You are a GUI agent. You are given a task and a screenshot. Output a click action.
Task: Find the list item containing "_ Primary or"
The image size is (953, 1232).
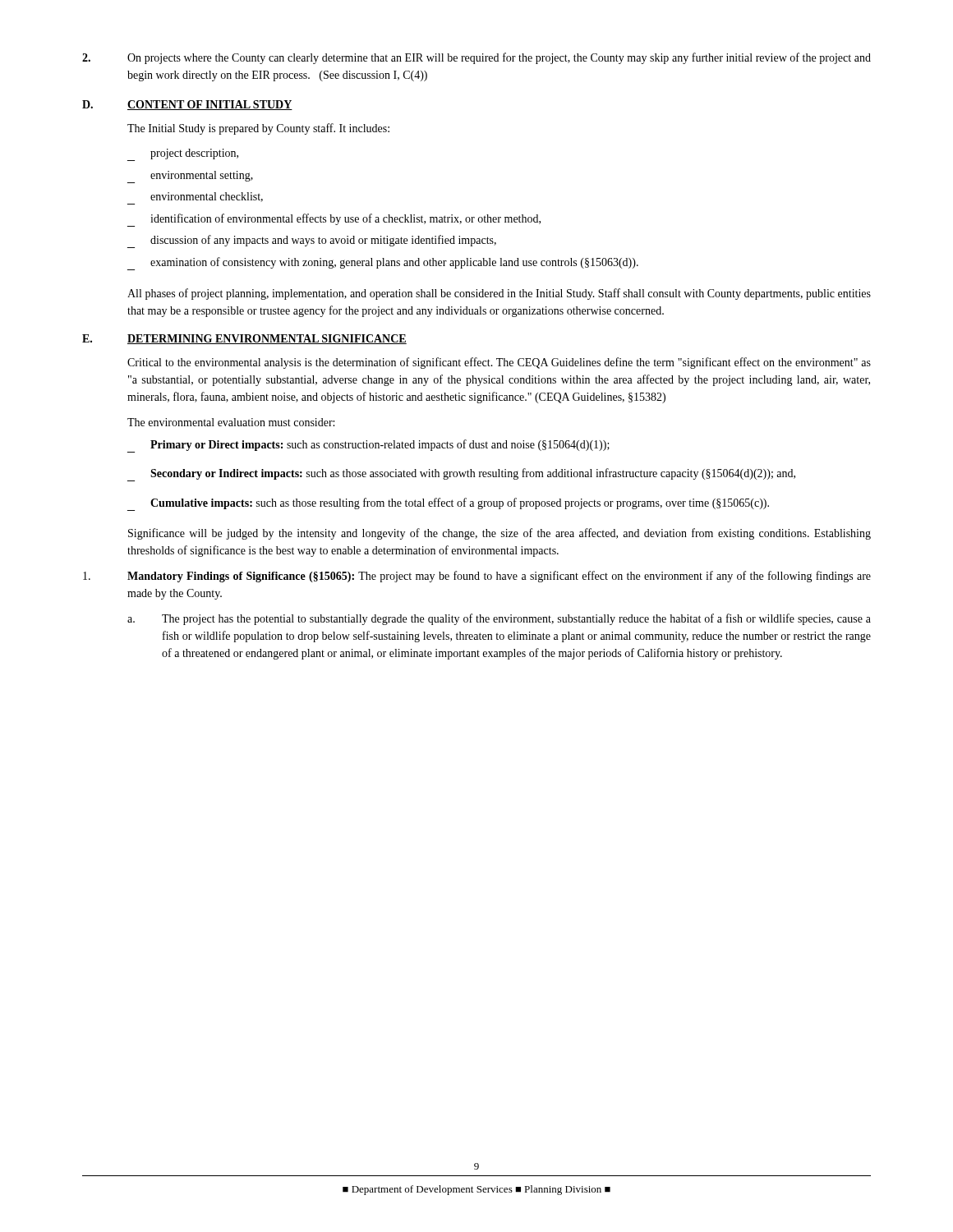click(x=499, y=445)
